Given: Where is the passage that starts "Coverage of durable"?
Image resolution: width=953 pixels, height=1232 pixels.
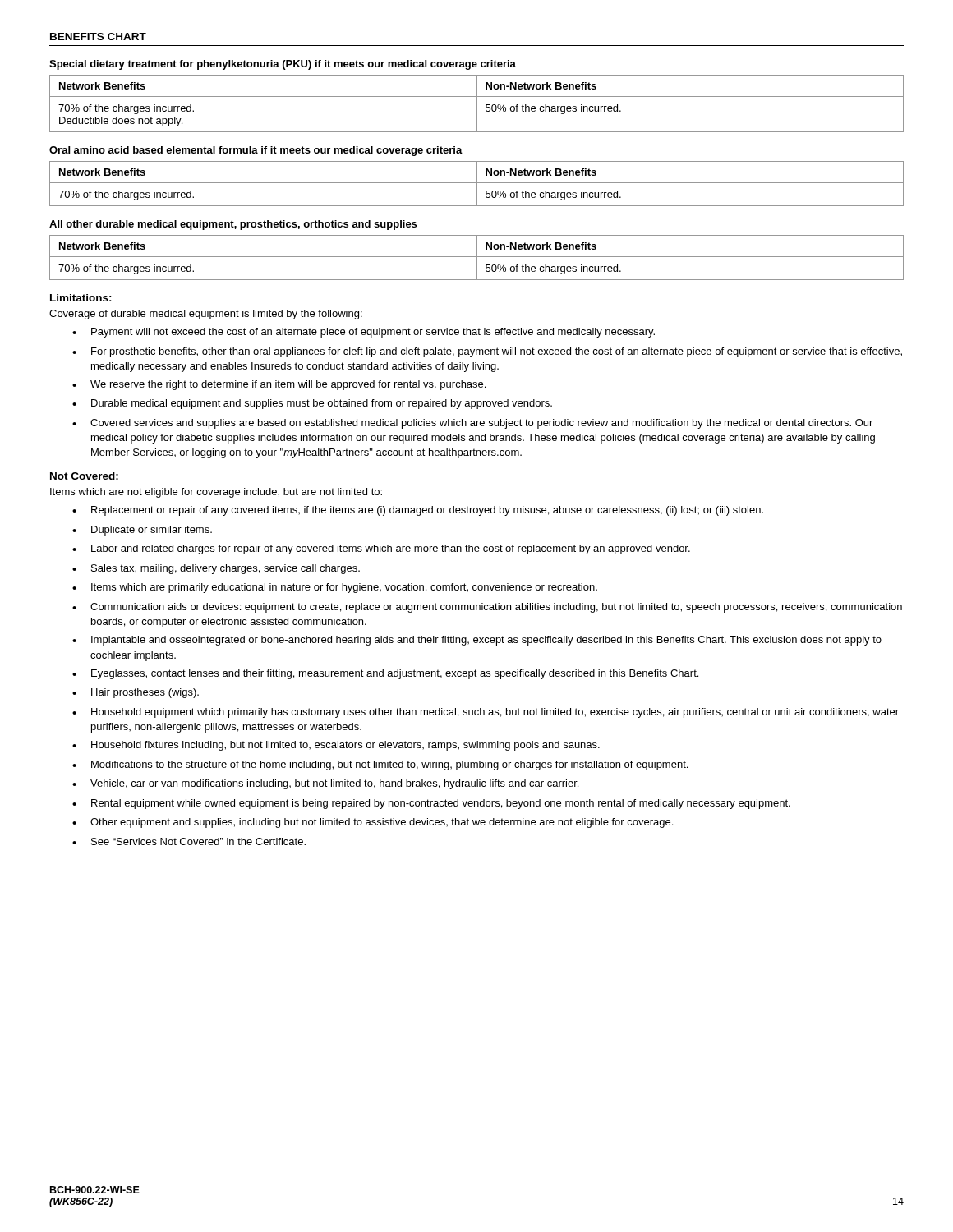Looking at the screenshot, I should point(206,313).
